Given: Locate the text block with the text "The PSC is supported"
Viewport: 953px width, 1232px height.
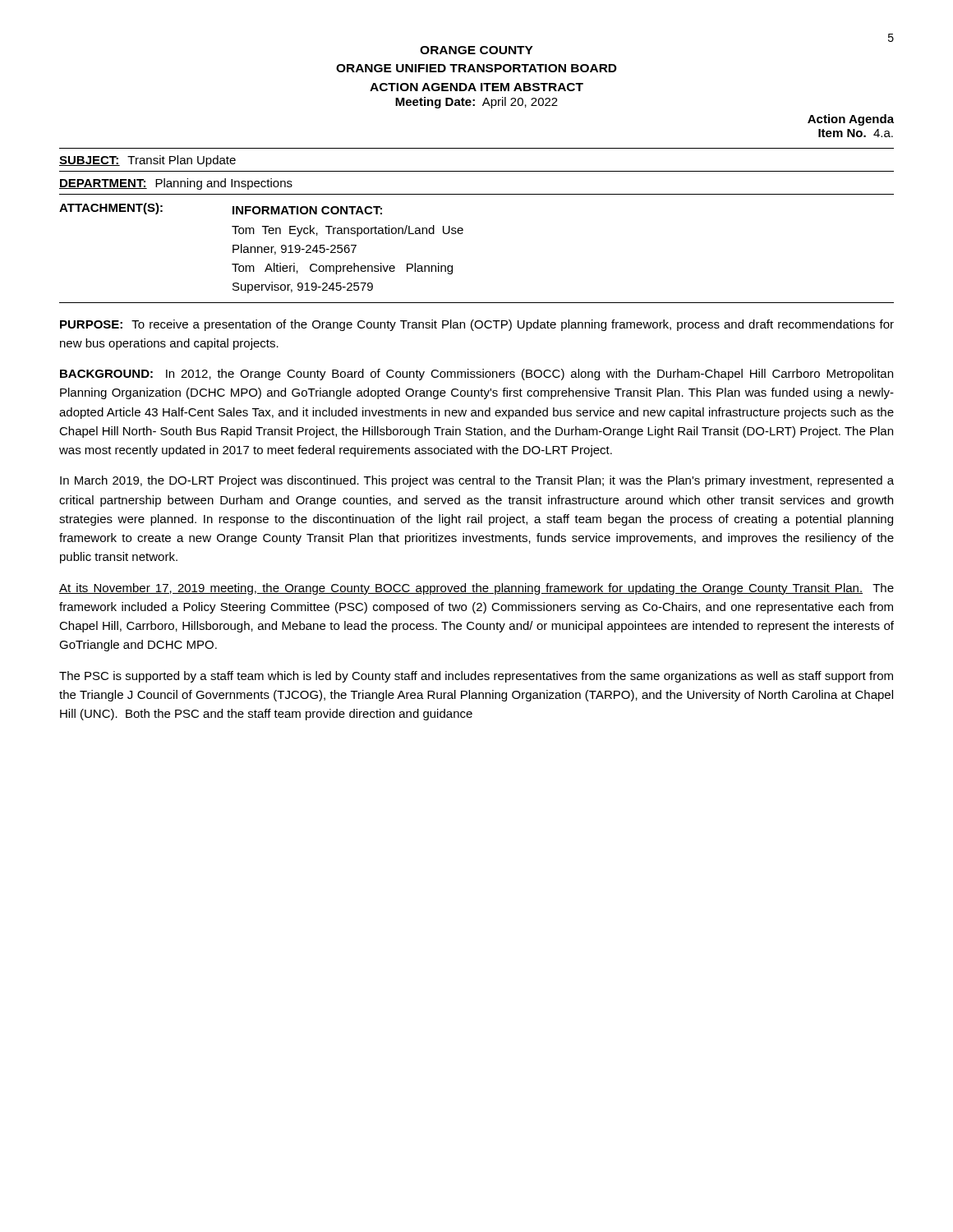Looking at the screenshot, I should coord(476,694).
